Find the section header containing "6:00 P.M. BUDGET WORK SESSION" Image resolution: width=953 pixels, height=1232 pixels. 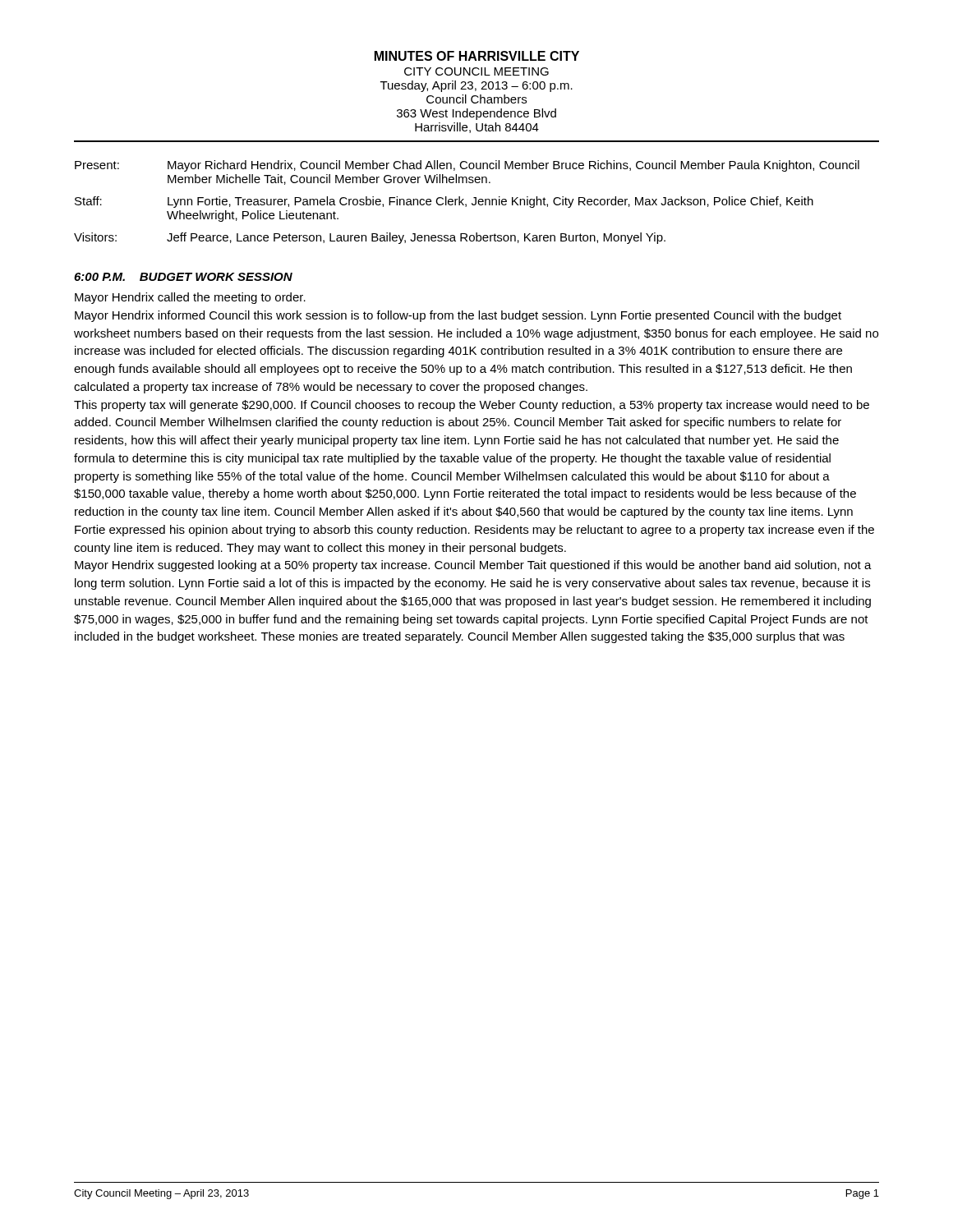[183, 276]
